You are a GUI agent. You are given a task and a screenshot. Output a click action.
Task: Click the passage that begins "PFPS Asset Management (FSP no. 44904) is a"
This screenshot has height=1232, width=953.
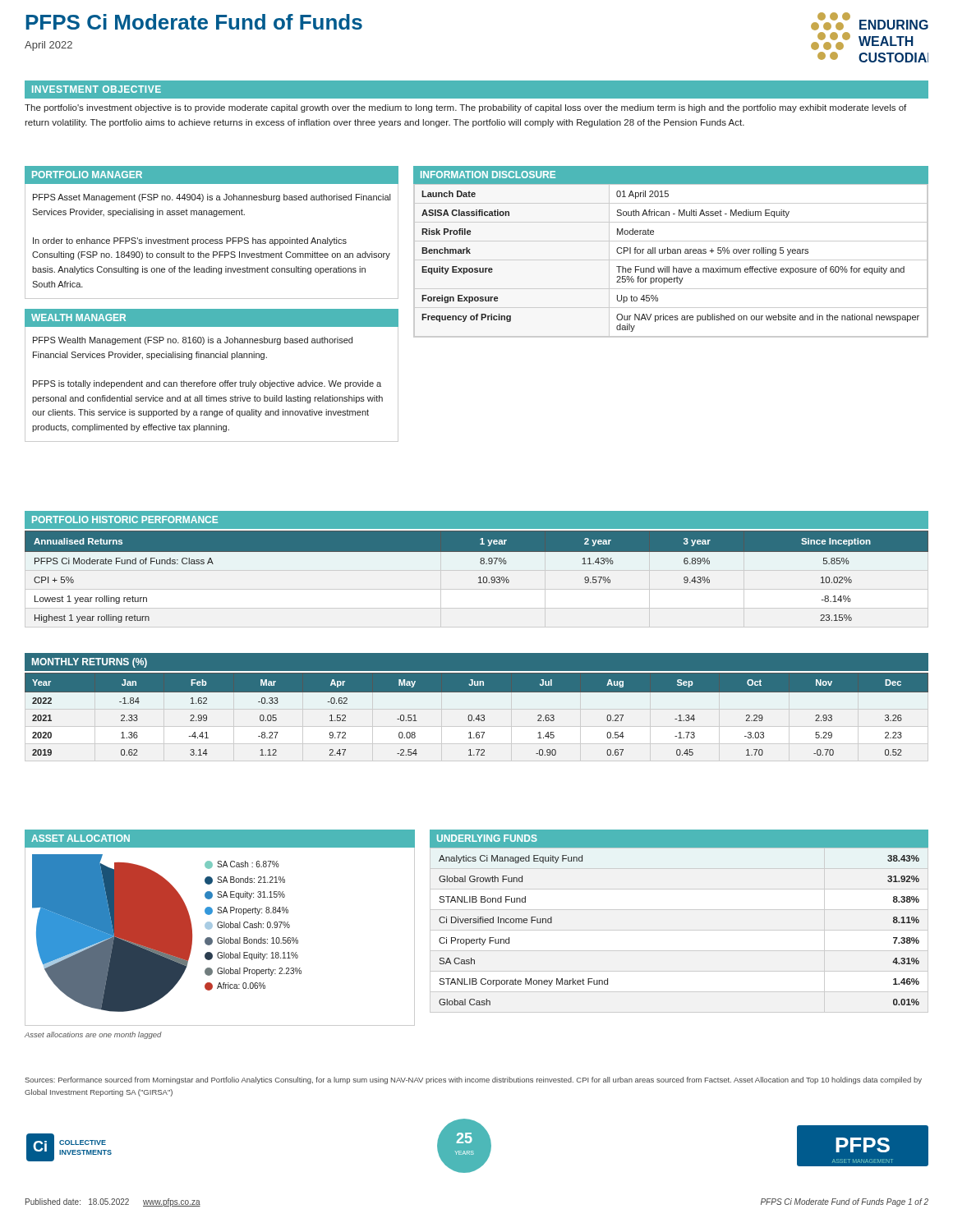pyautogui.click(x=212, y=240)
